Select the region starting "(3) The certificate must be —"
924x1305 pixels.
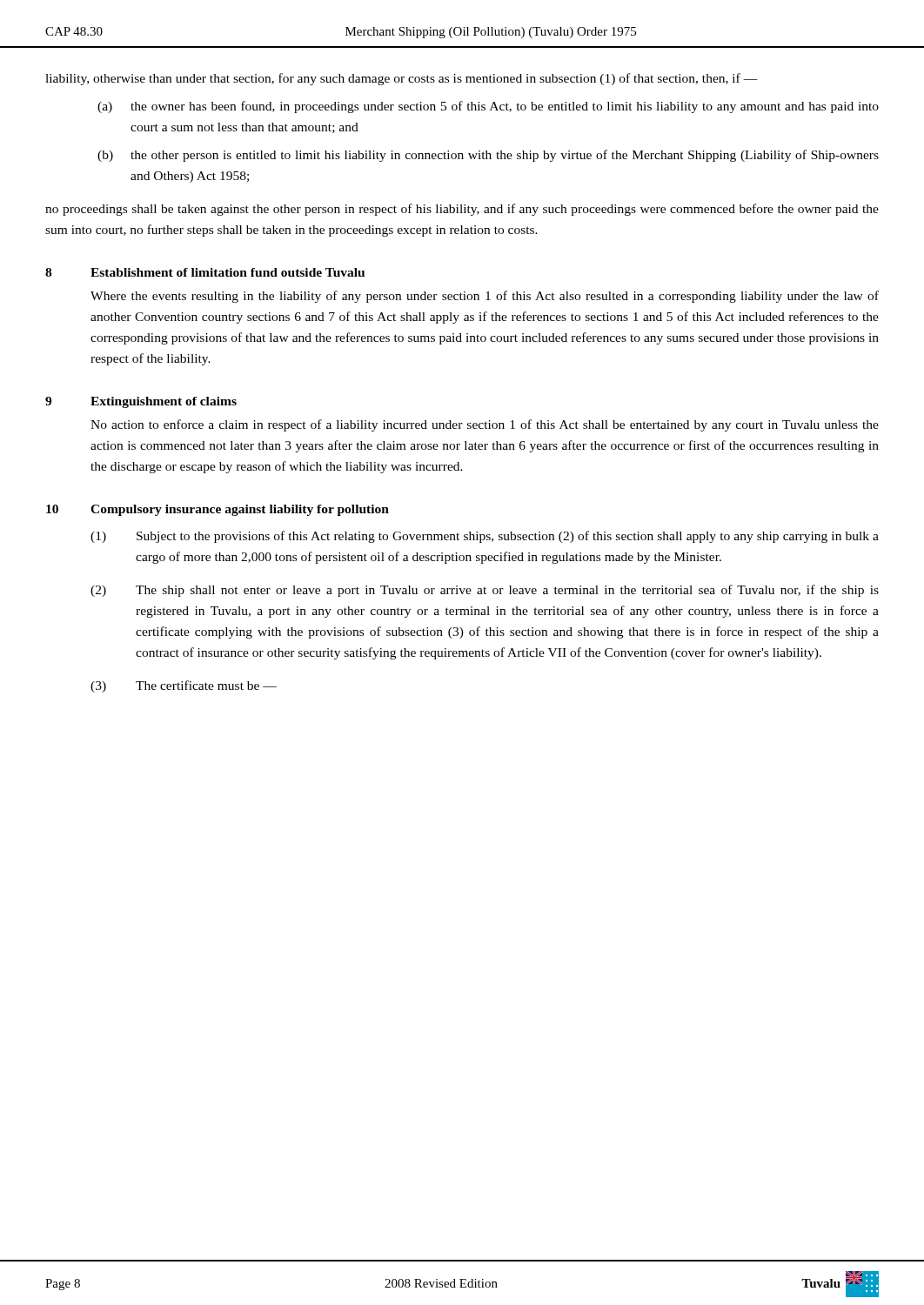(184, 686)
